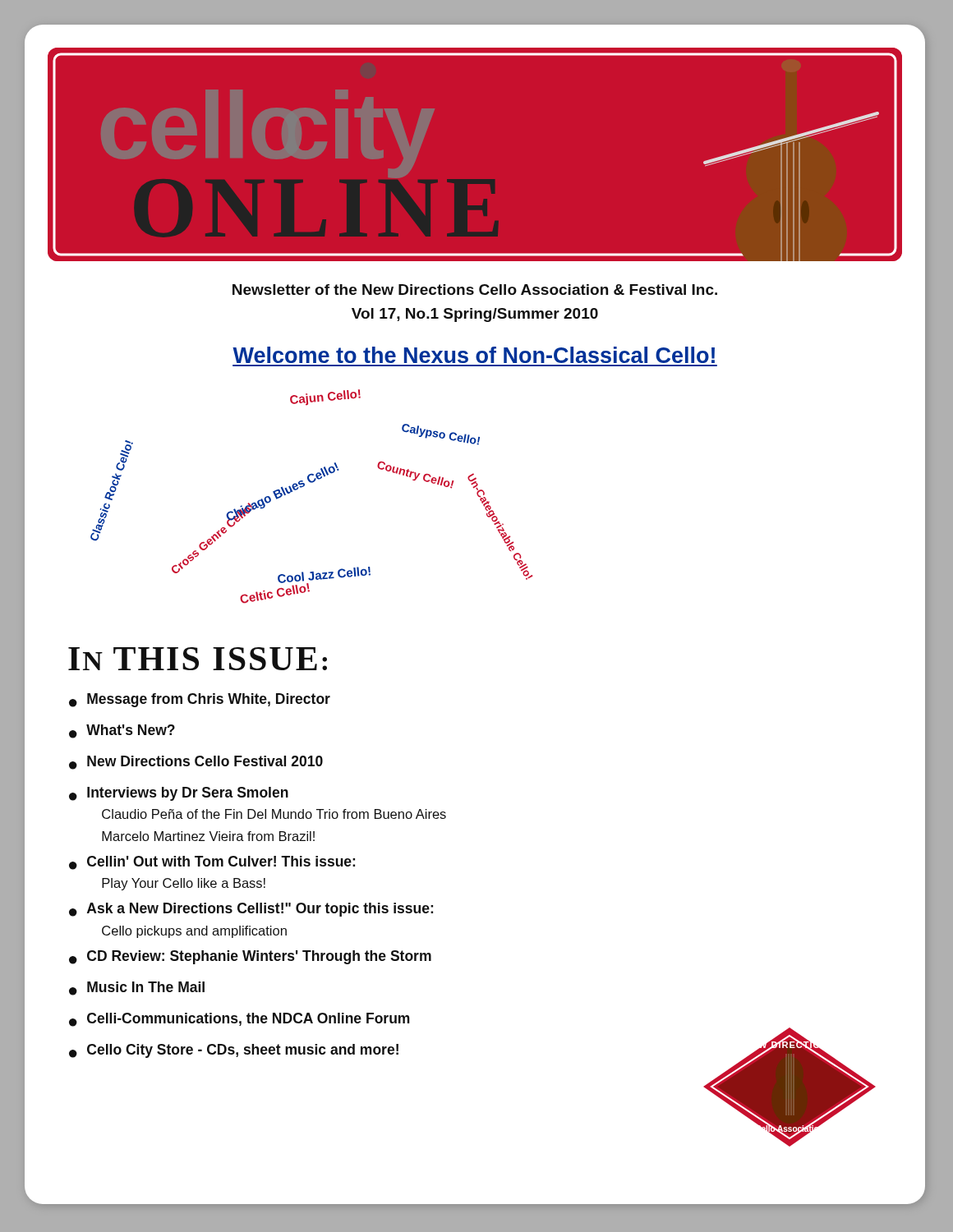Click on the element starting "● New Directions Cello Festival"
Viewport: 953px width, 1232px height.
point(195,764)
